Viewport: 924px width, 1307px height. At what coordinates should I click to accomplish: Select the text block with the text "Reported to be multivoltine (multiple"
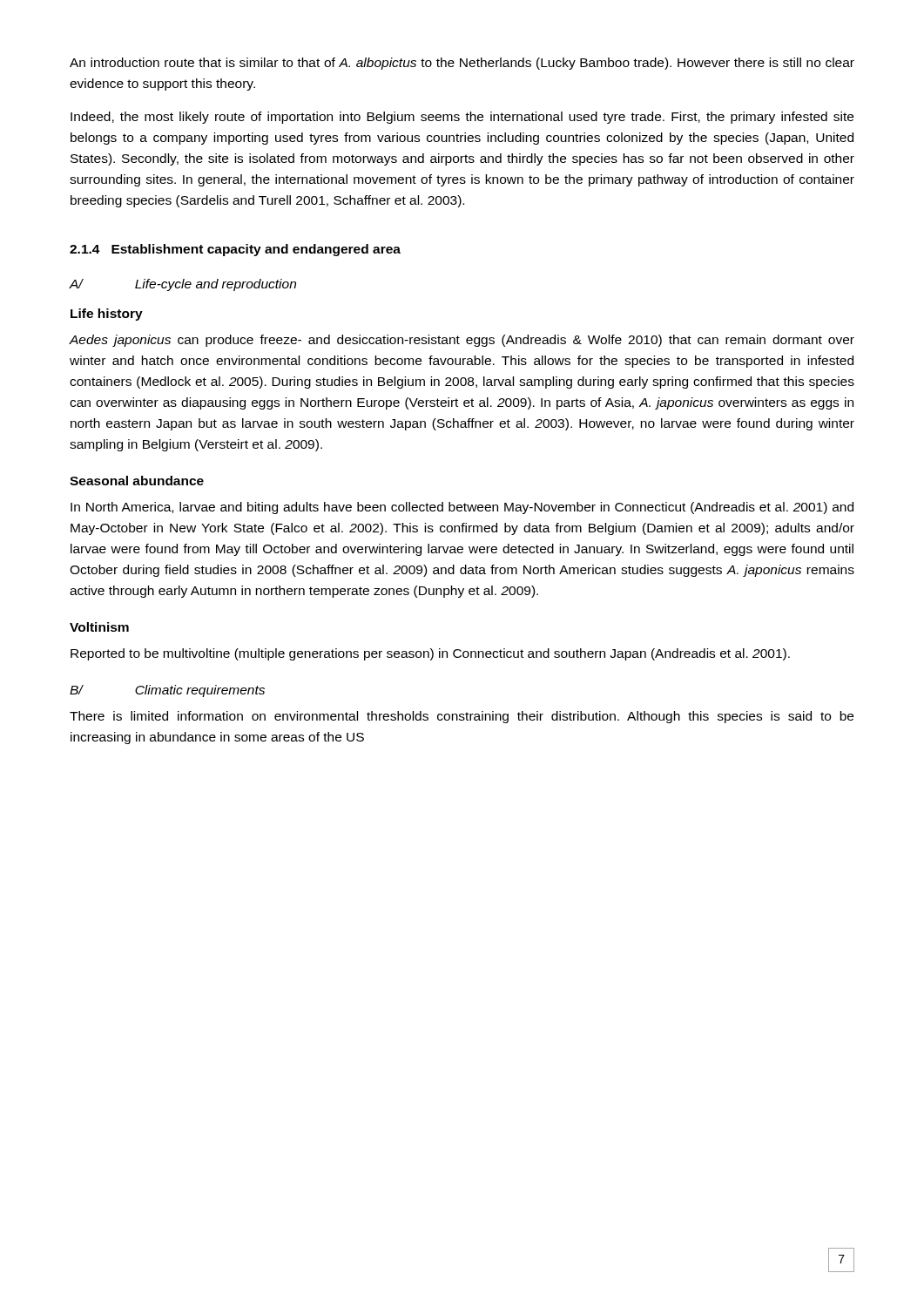430,653
